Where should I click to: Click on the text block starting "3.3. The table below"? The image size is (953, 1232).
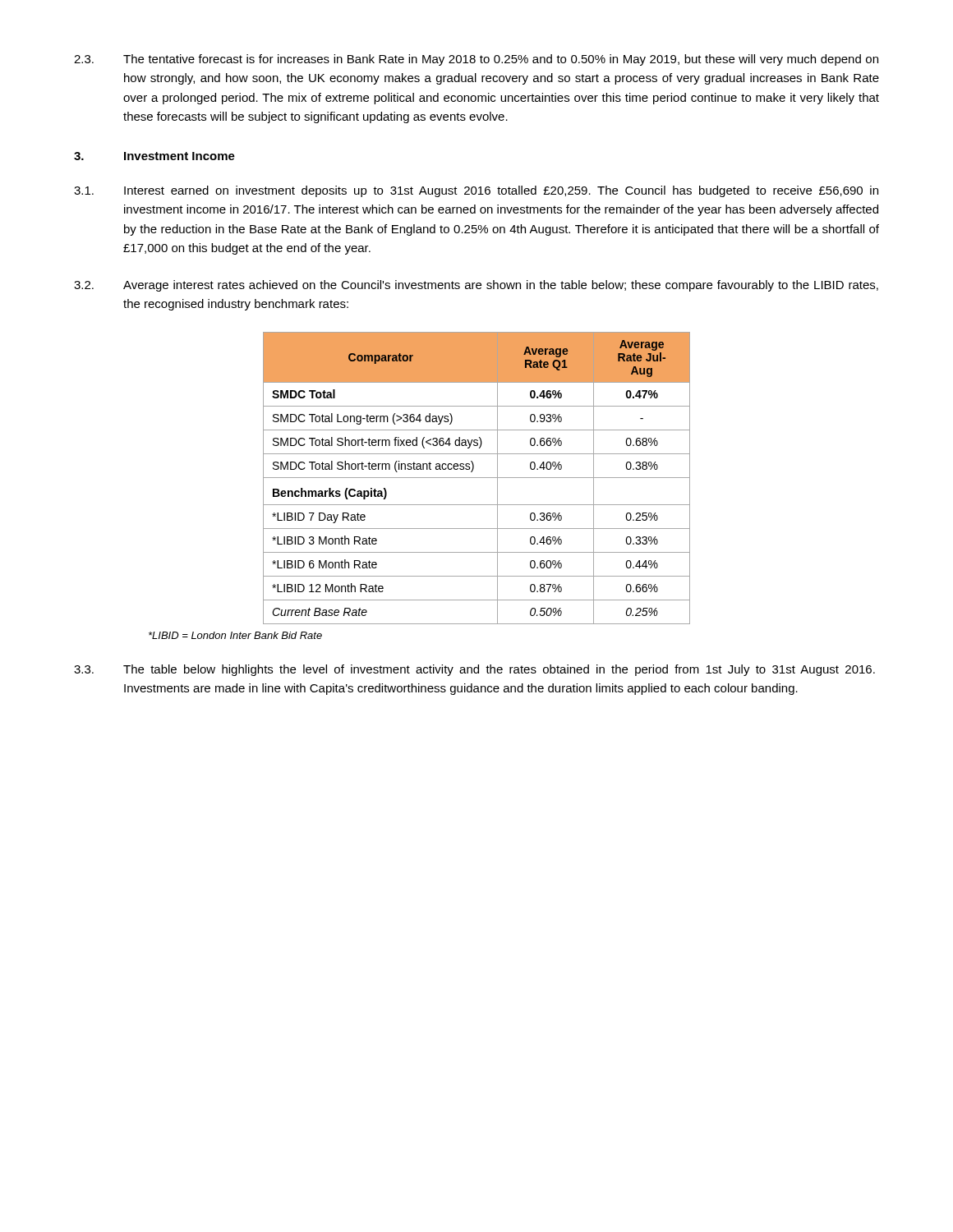pos(476,678)
